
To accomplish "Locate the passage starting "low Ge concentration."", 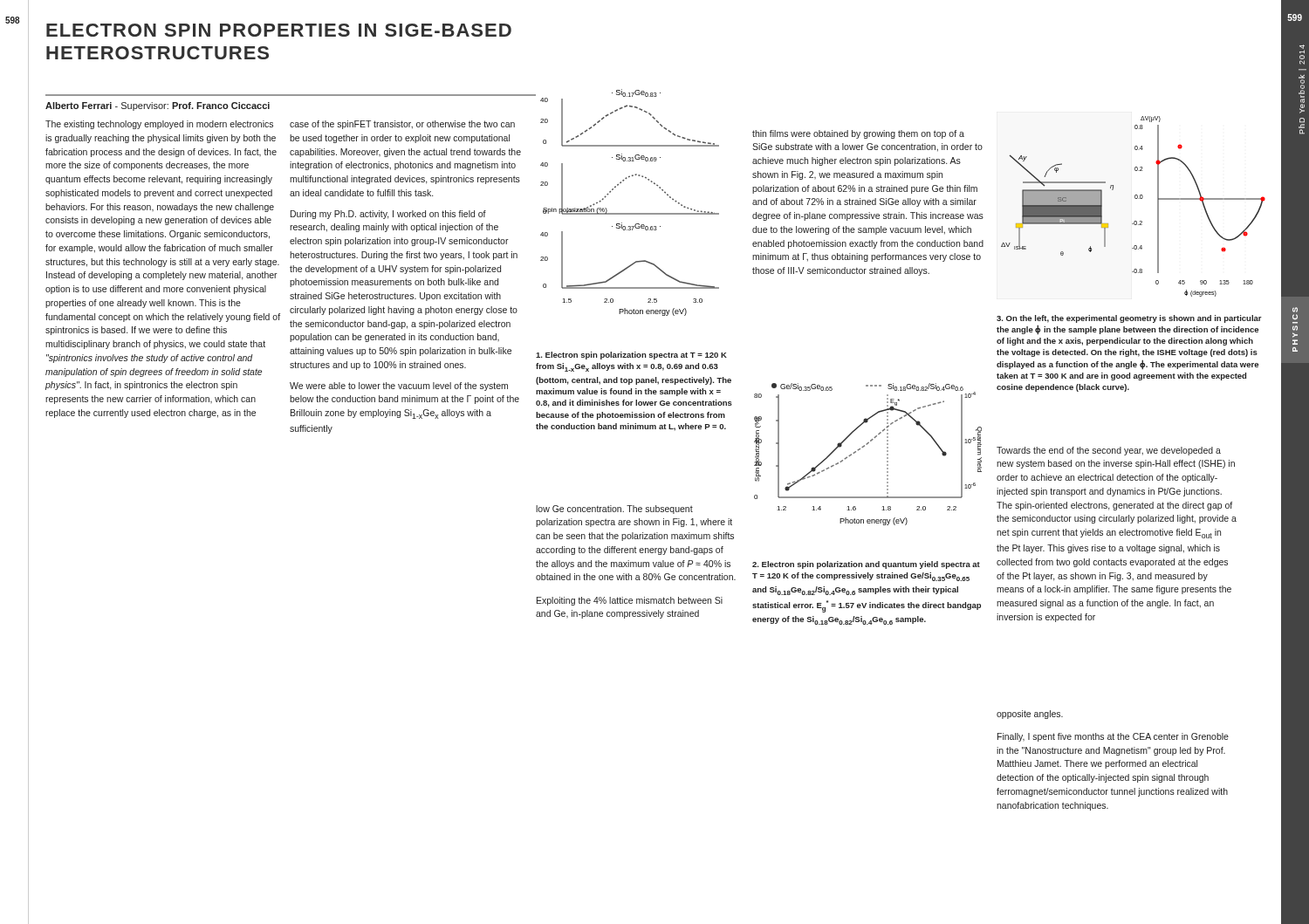I will point(636,562).
